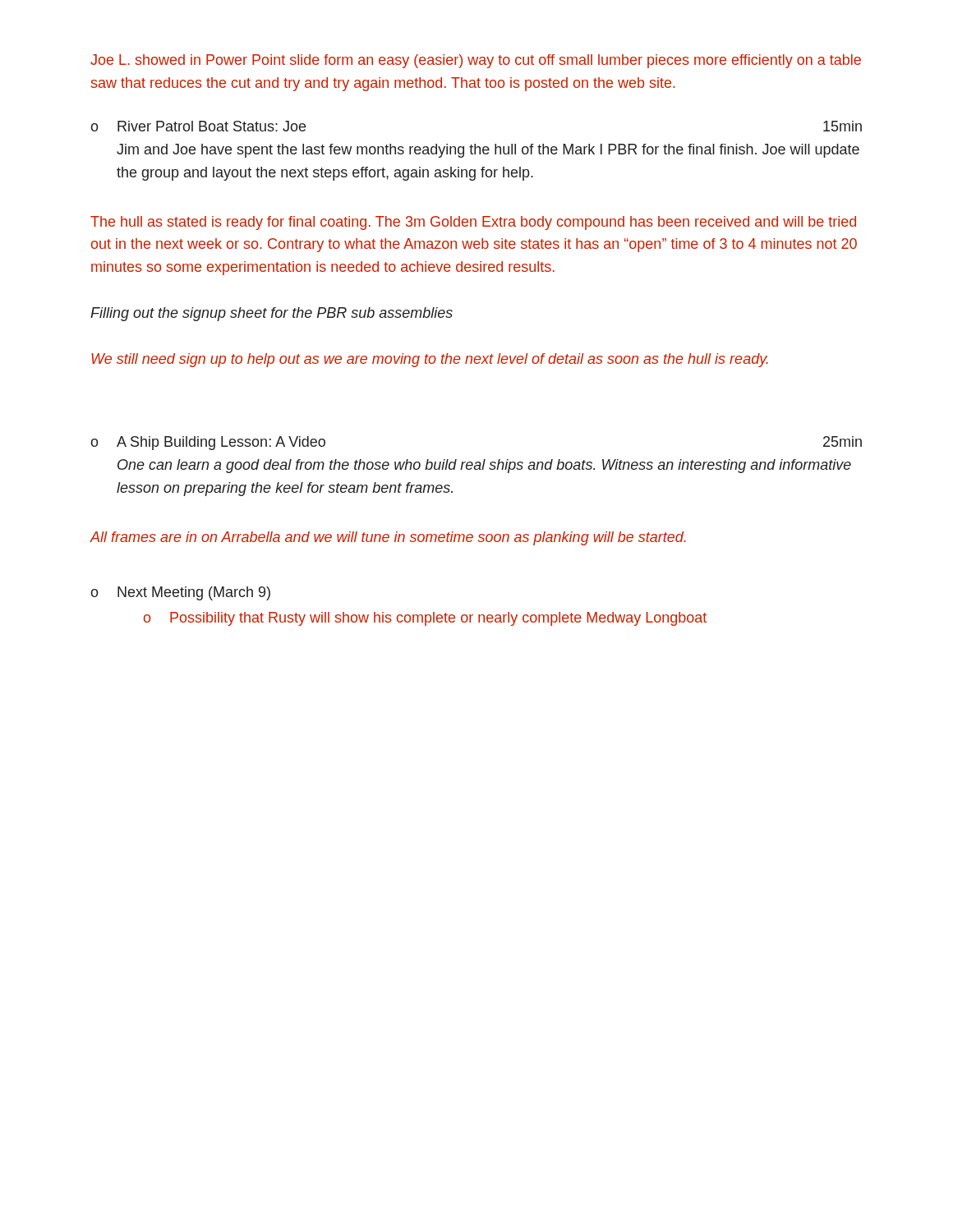
Task: Point to the block starting "Filling out the"
Action: pyautogui.click(x=272, y=313)
